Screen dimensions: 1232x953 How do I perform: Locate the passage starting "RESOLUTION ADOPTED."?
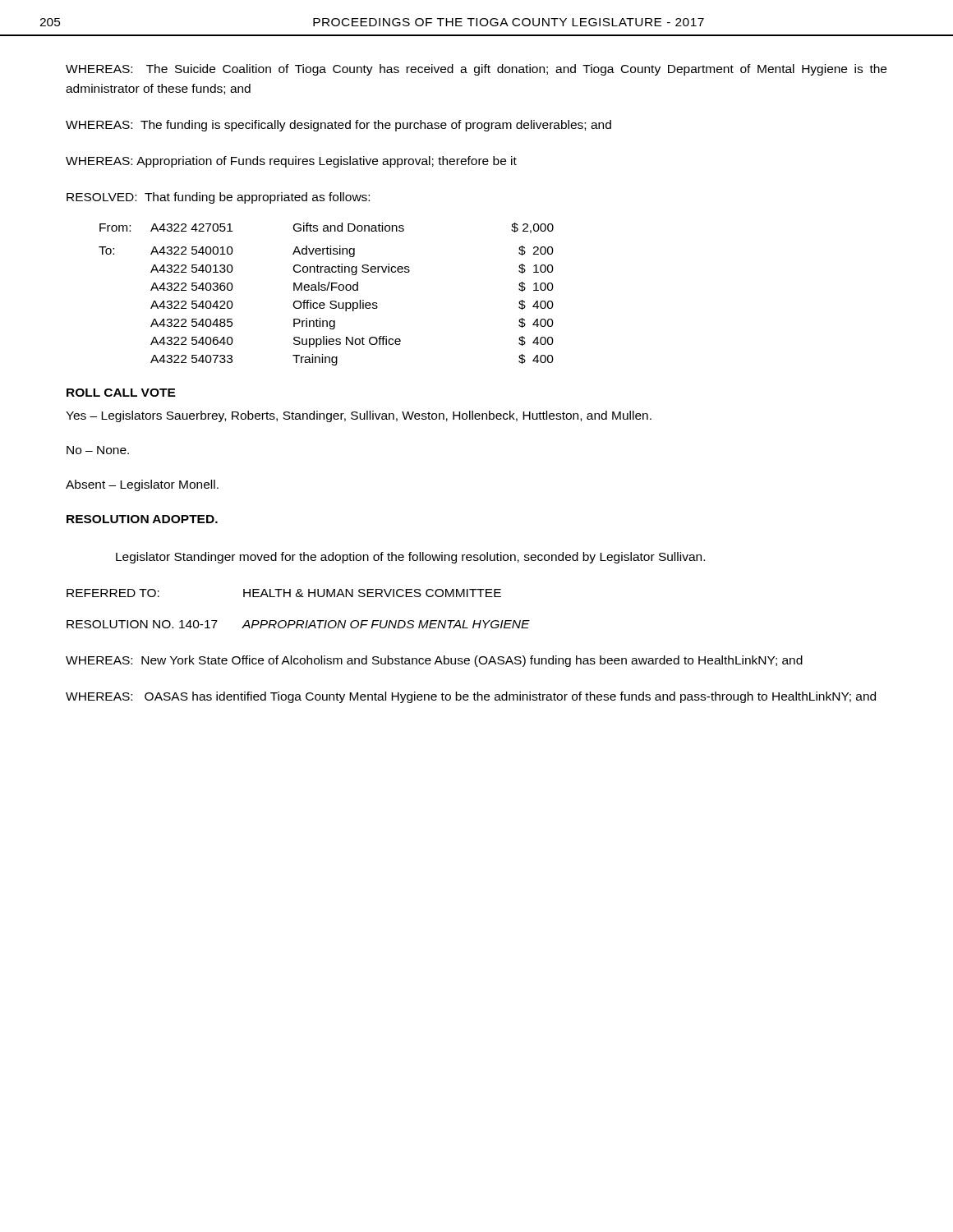[142, 519]
